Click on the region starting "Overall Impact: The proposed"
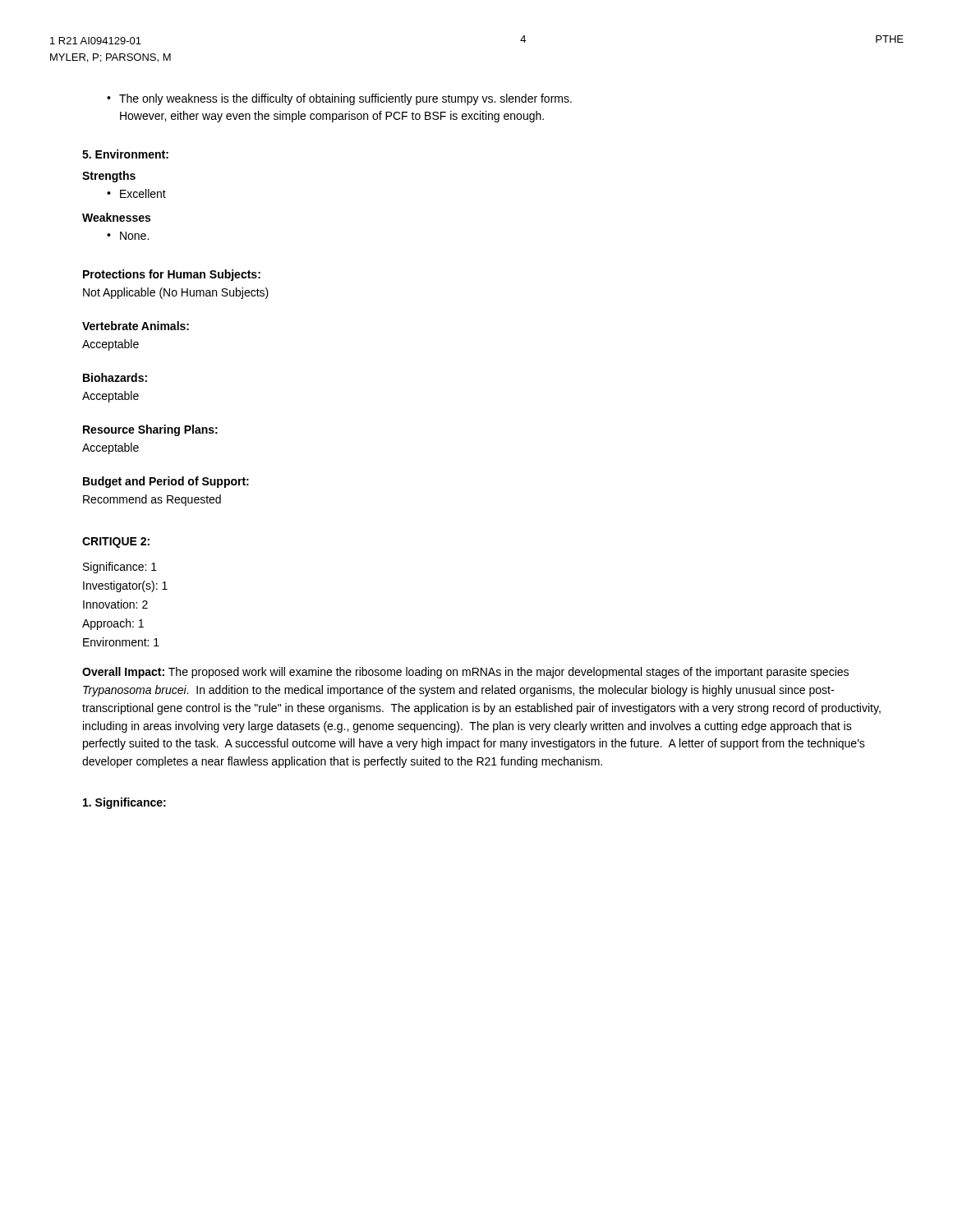Image resolution: width=953 pixels, height=1232 pixels. (482, 717)
